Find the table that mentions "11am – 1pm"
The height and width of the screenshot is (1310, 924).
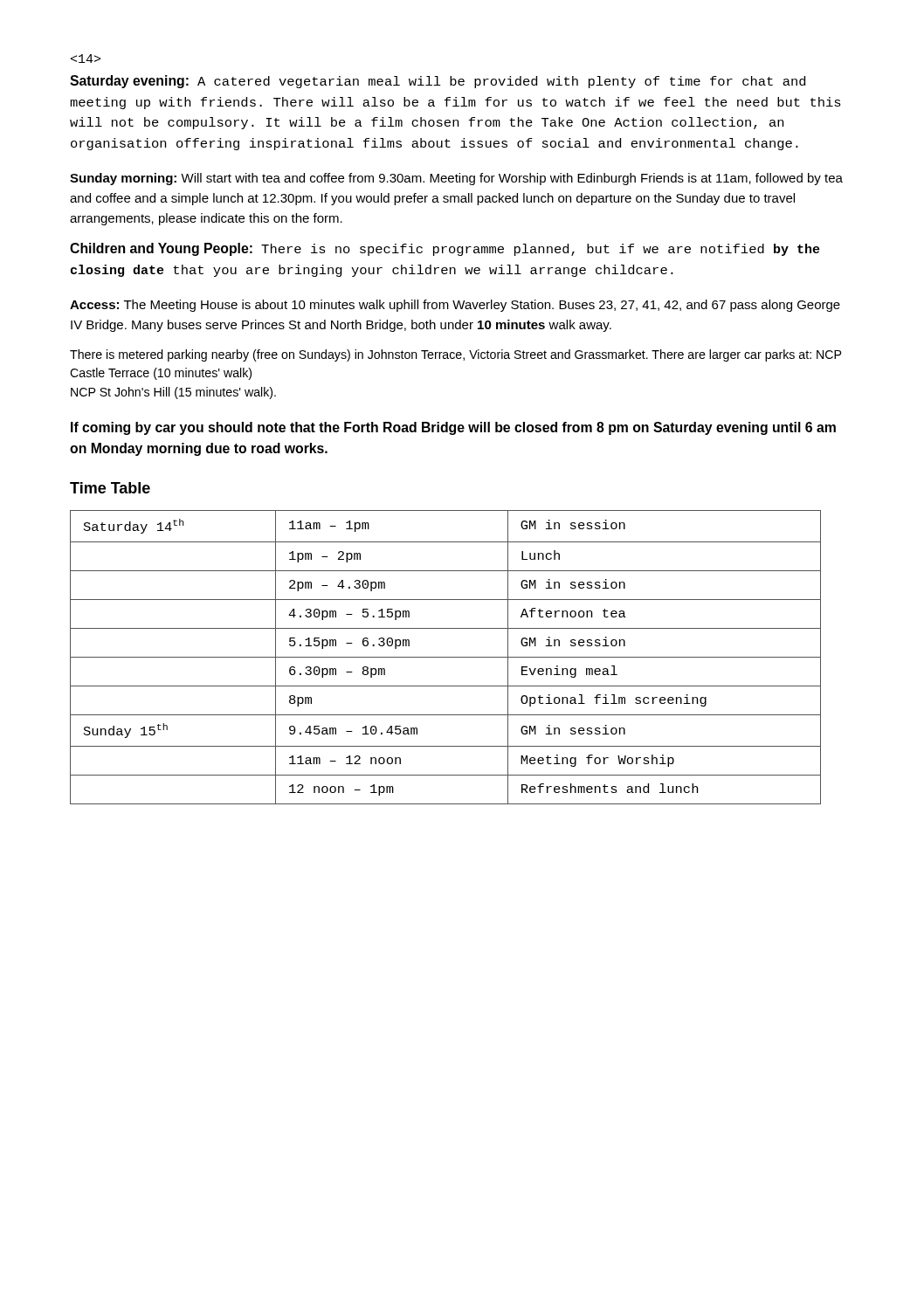coord(462,657)
